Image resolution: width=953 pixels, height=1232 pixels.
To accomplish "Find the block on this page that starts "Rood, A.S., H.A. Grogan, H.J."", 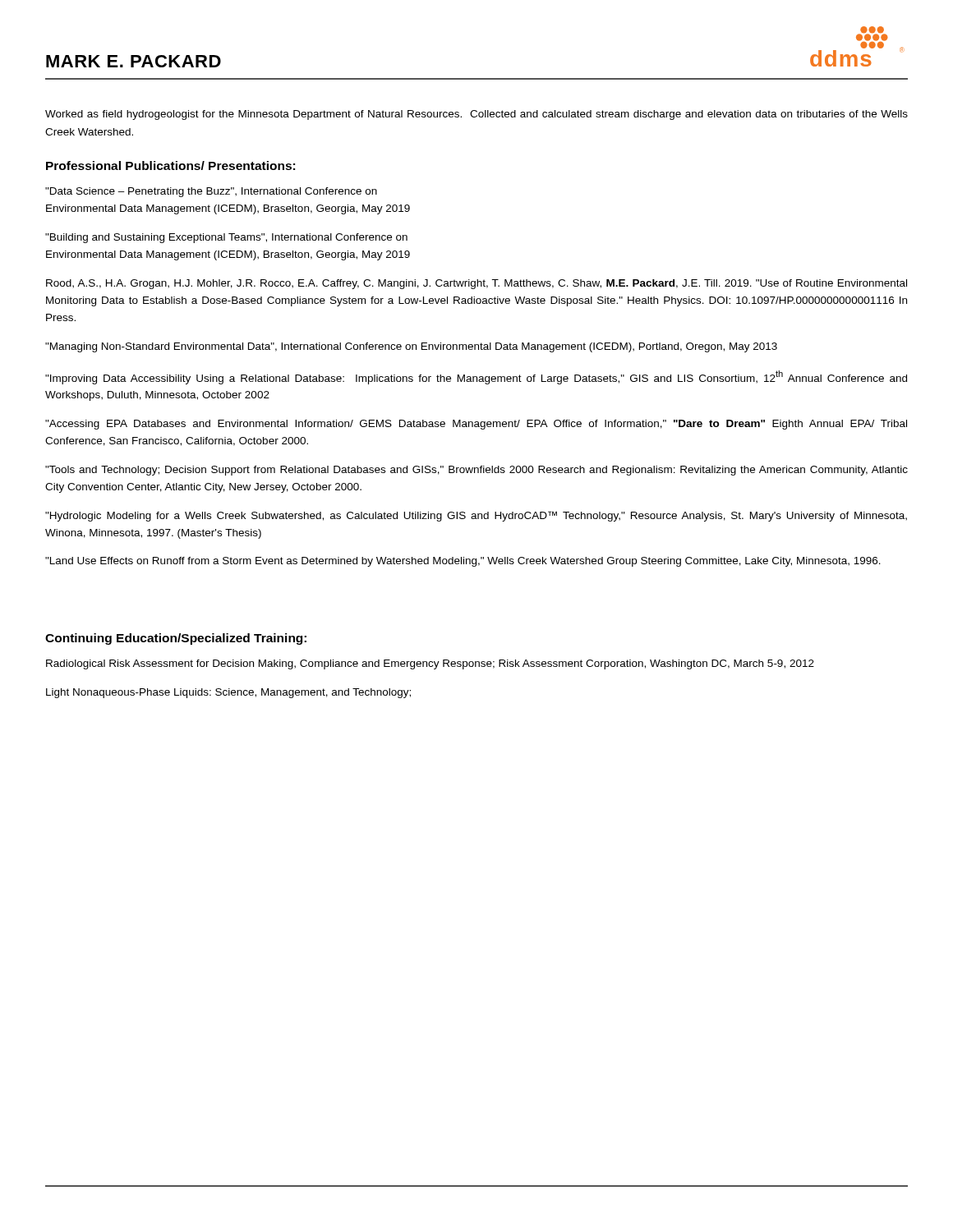I will point(476,300).
